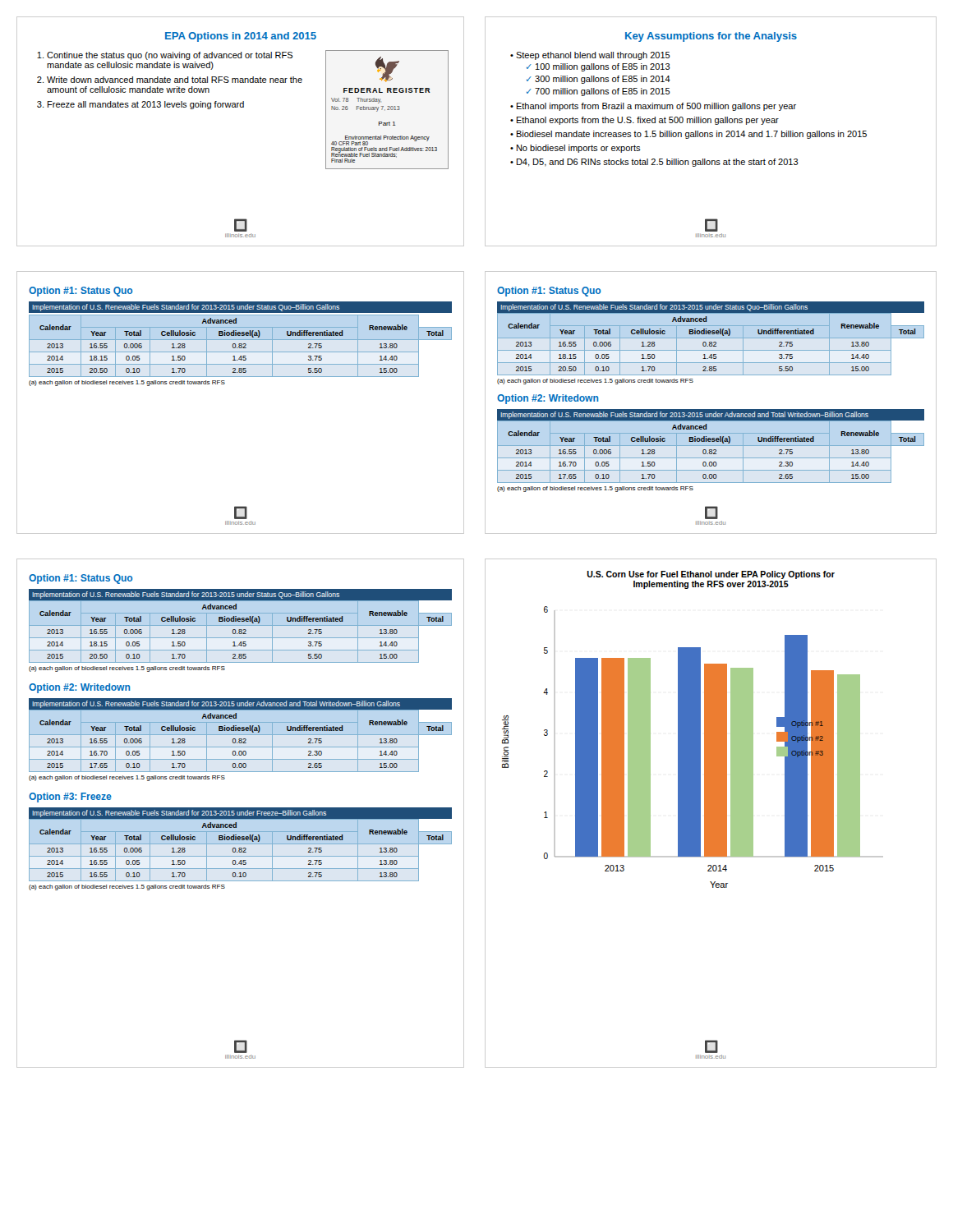Select the region starting "Write down advanced mandate and total RFS mandate"

[x=175, y=85]
